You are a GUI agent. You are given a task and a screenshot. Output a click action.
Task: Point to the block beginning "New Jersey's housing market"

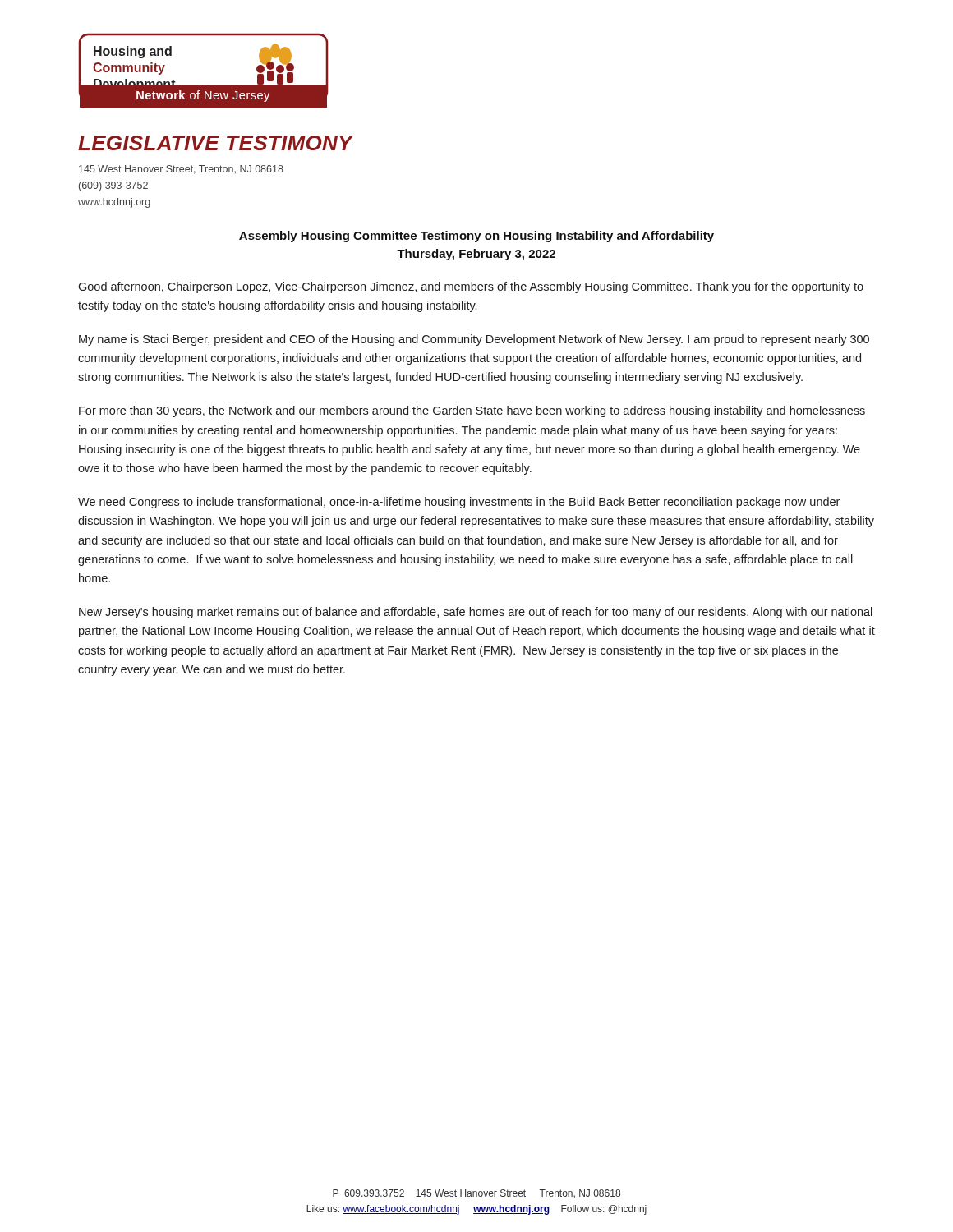(x=476, y=641)
